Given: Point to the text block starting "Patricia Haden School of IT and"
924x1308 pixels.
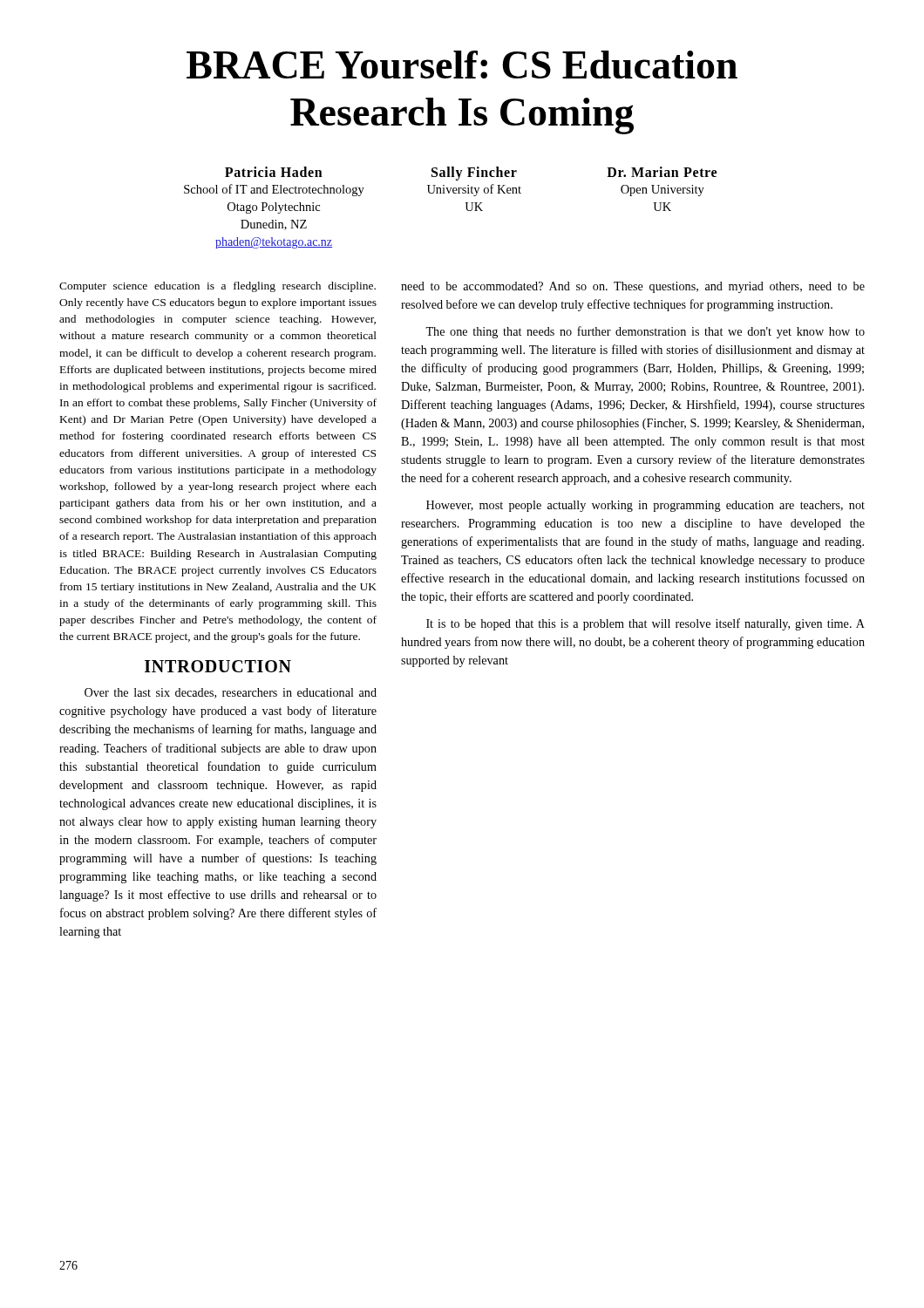Looking at the screenshot, I should coord(462,208).
